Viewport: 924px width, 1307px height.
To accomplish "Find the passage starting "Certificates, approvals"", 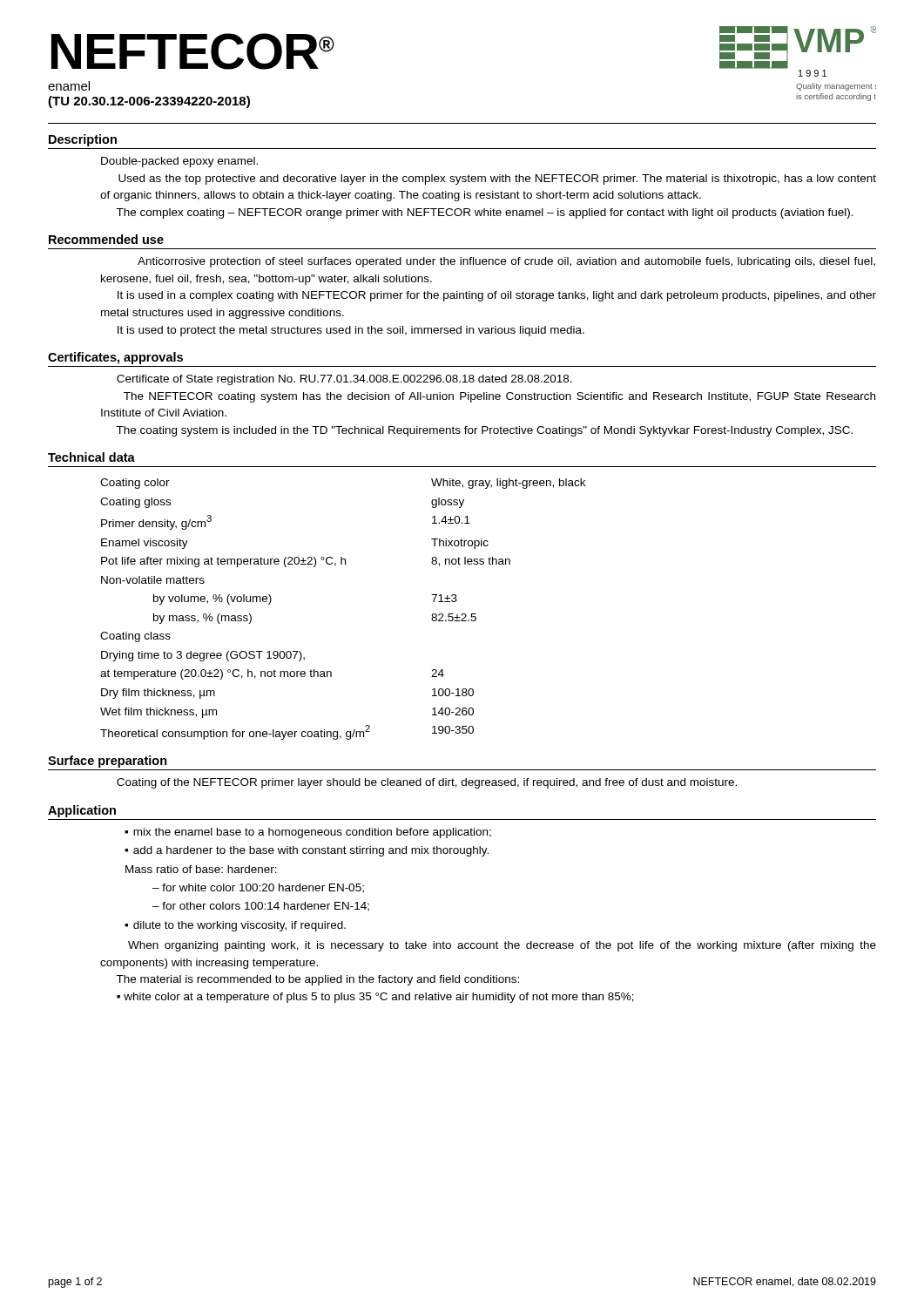I will pyautogui.click(x=116, y=357).
